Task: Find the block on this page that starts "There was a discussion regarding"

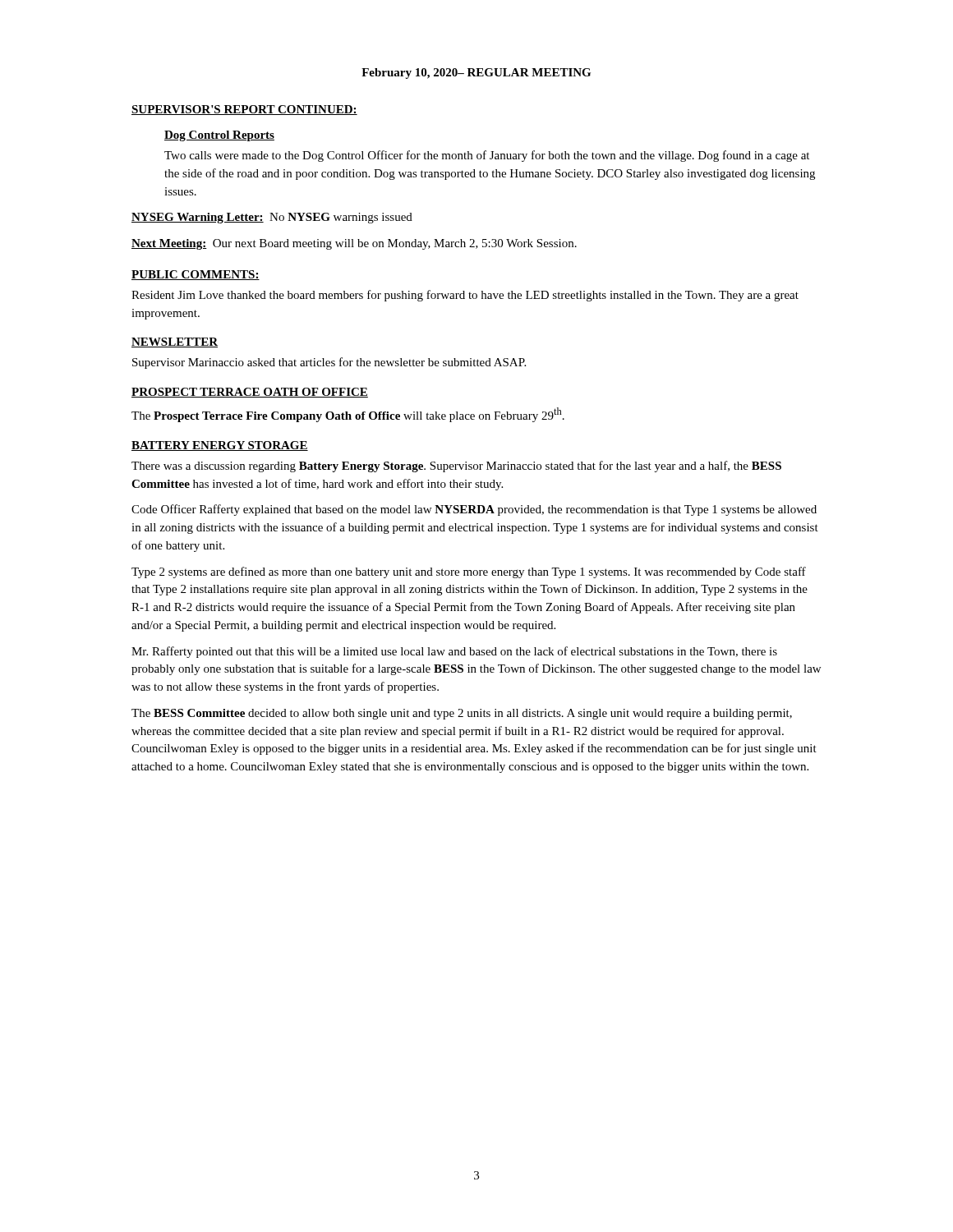Action: (x=457, y=474)
